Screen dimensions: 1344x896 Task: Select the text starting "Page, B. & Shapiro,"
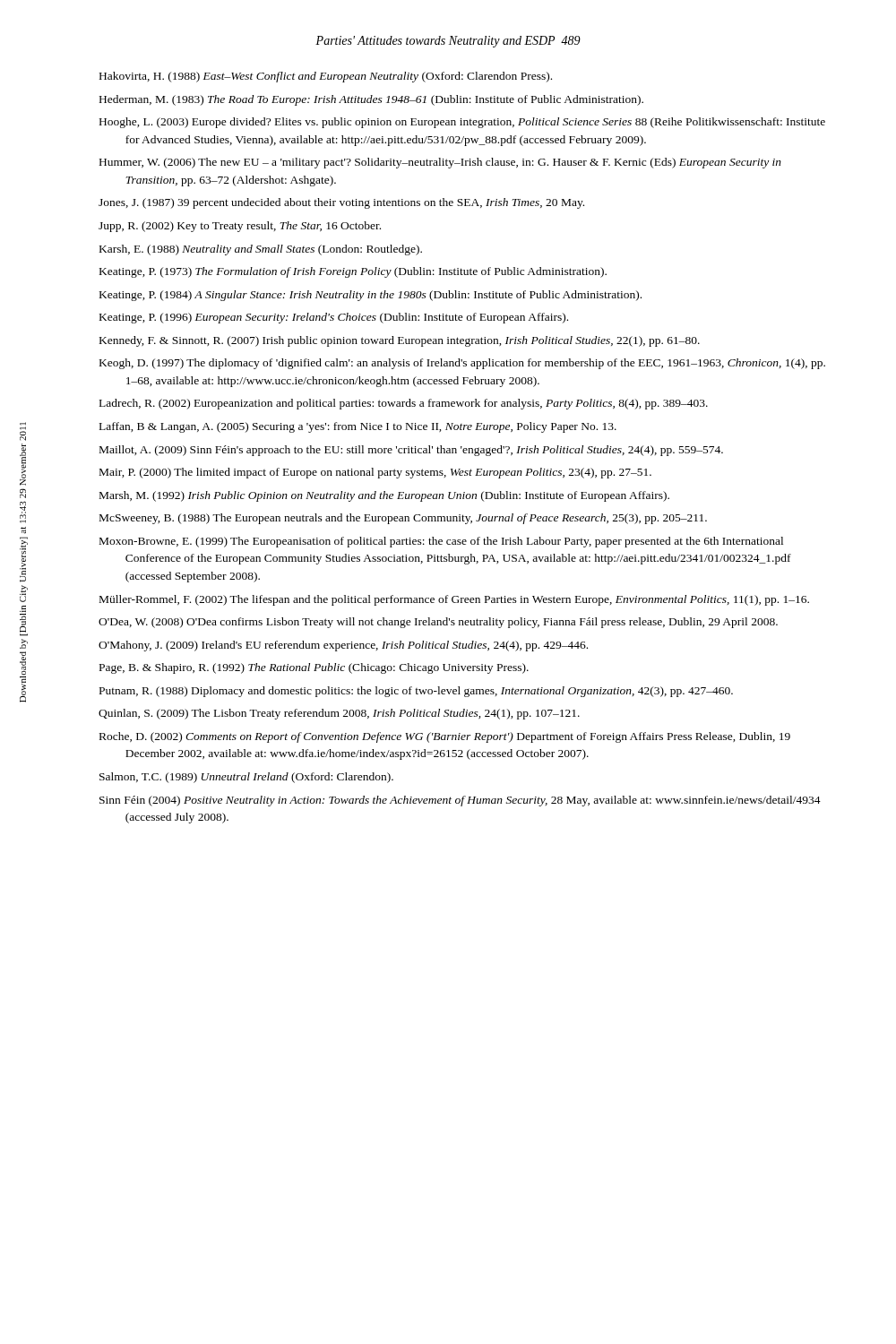tap(314, 667)
